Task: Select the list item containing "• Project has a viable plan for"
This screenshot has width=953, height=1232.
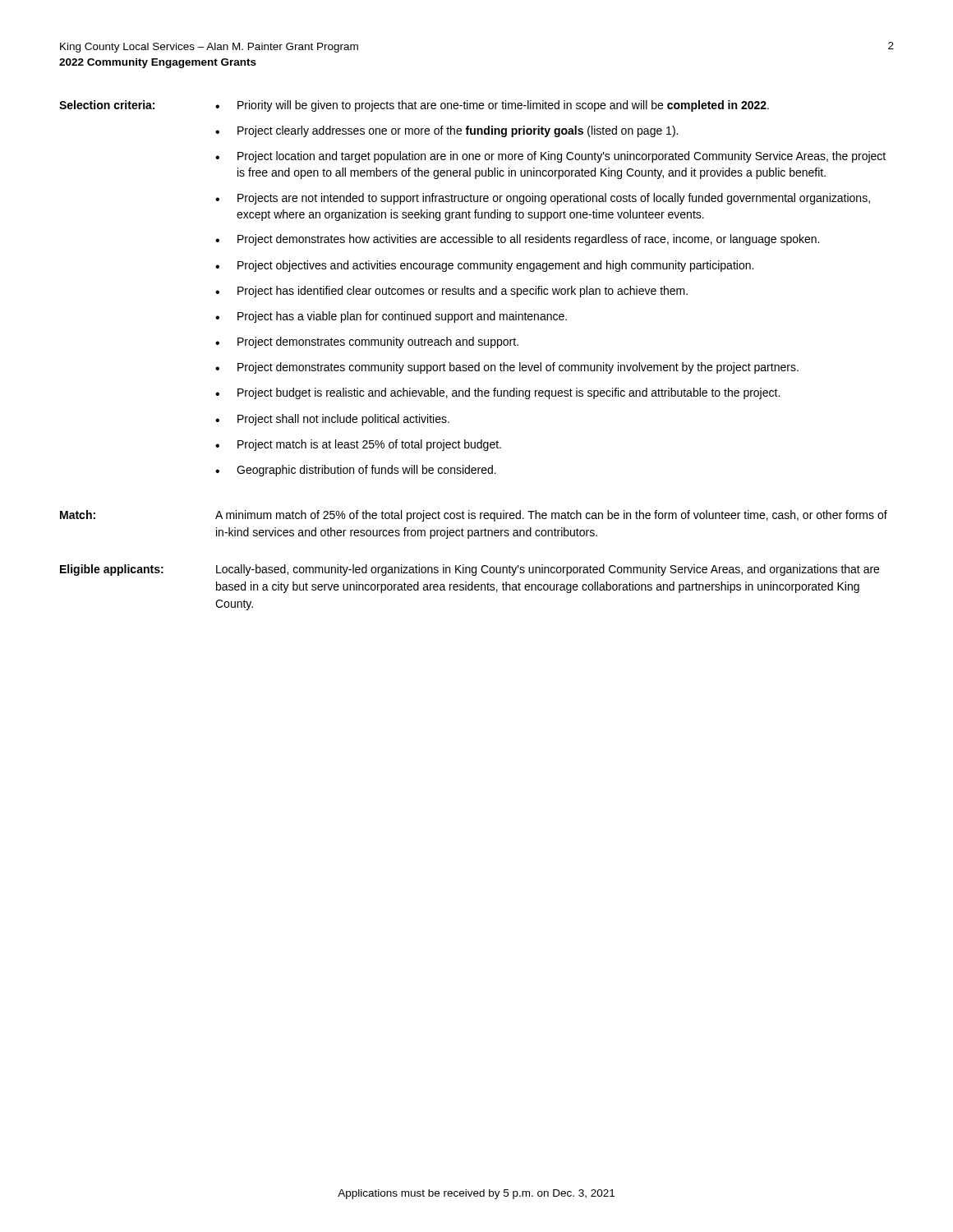Action: pyautogui.click(x=555, y=317)
